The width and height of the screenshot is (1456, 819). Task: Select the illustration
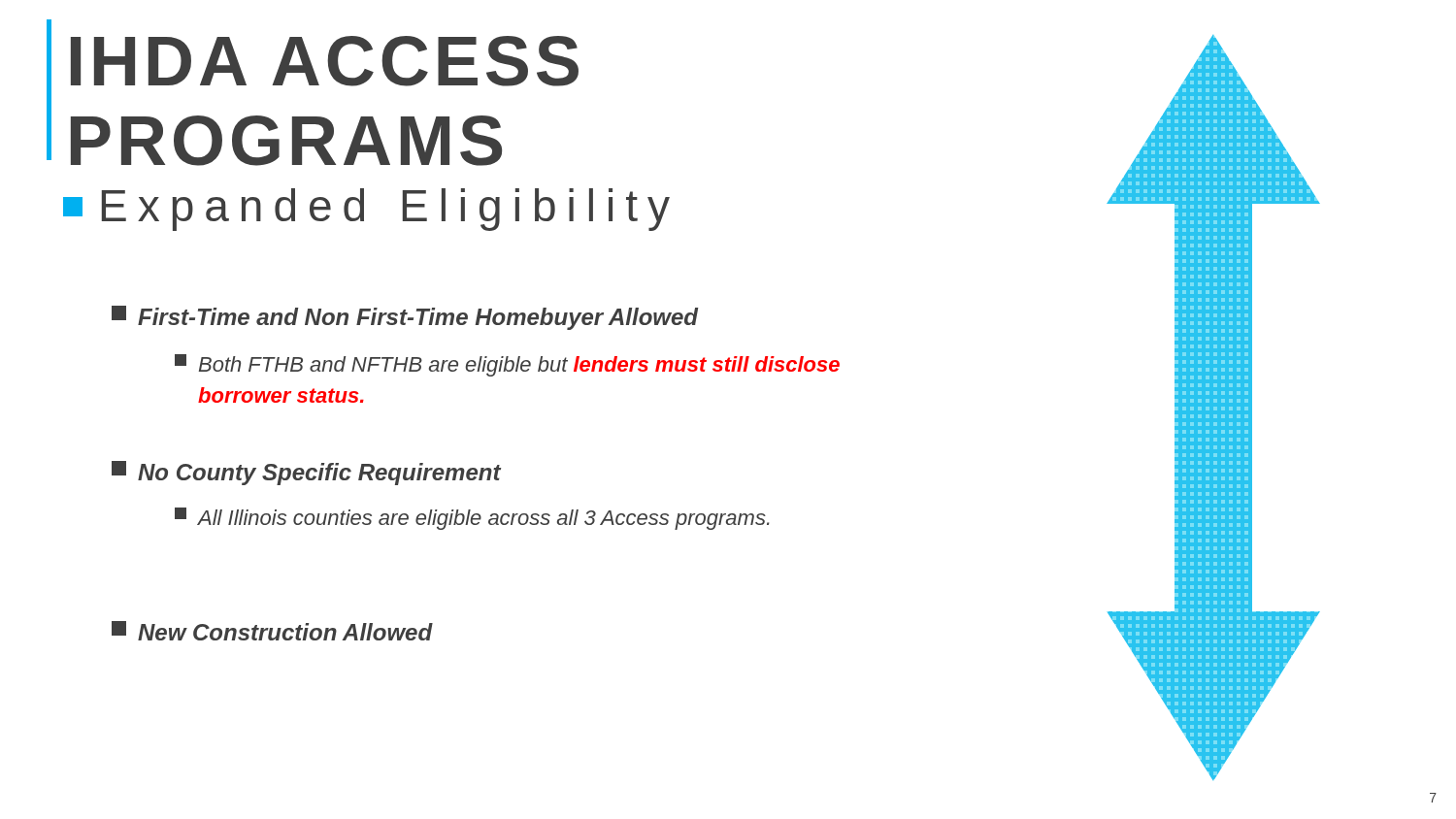[1213, 408]
